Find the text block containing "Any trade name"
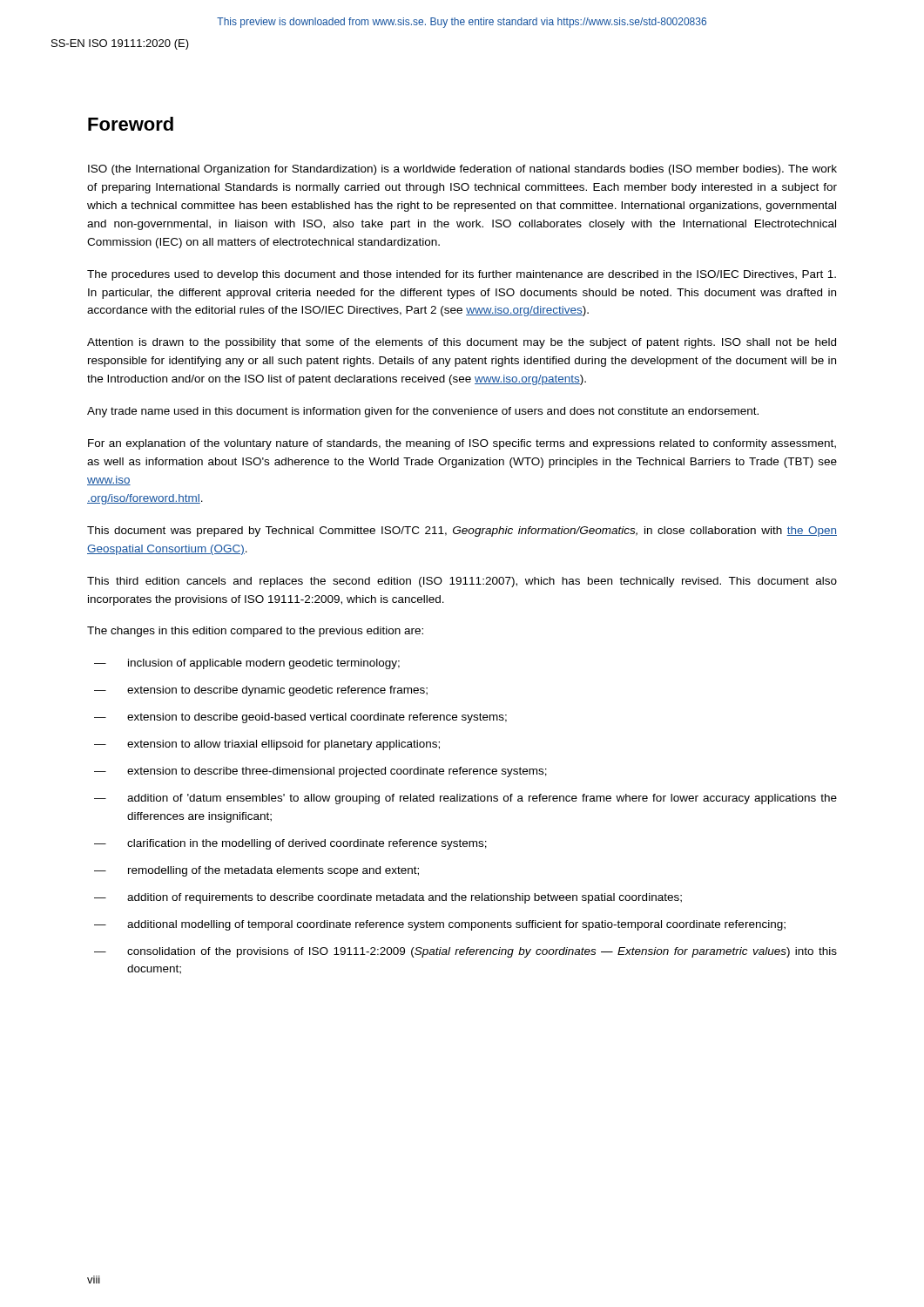Image resolution: width=924 pixels, height=1307 pixels. 423,411
